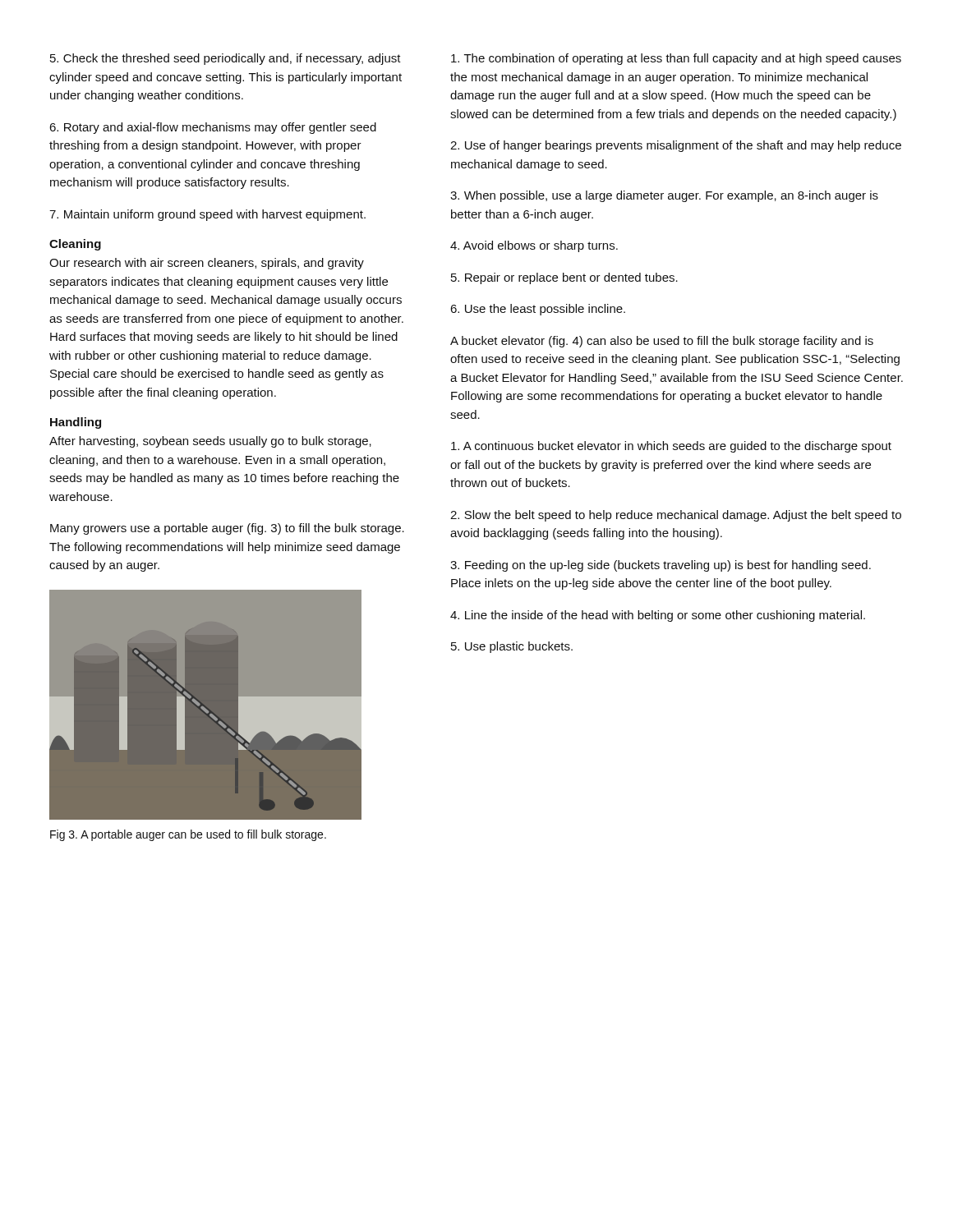The width and height of the screenshot is (953, 1232).
Task: Click on the text starting "Fig 3. A portable auger can be used"
Action: pos(188,834)
